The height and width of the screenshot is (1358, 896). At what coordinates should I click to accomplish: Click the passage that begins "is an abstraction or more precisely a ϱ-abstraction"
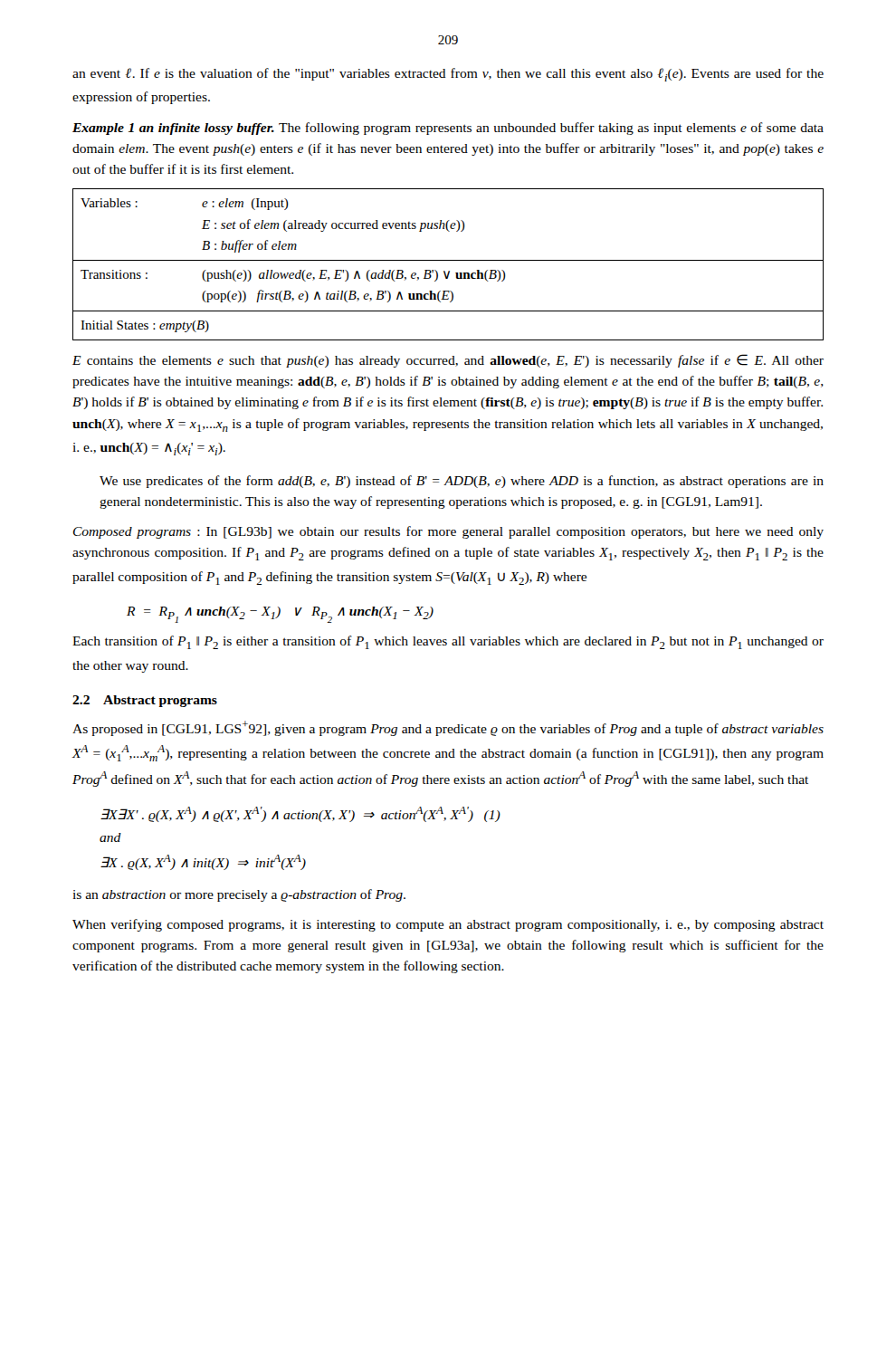coord(239,895)
